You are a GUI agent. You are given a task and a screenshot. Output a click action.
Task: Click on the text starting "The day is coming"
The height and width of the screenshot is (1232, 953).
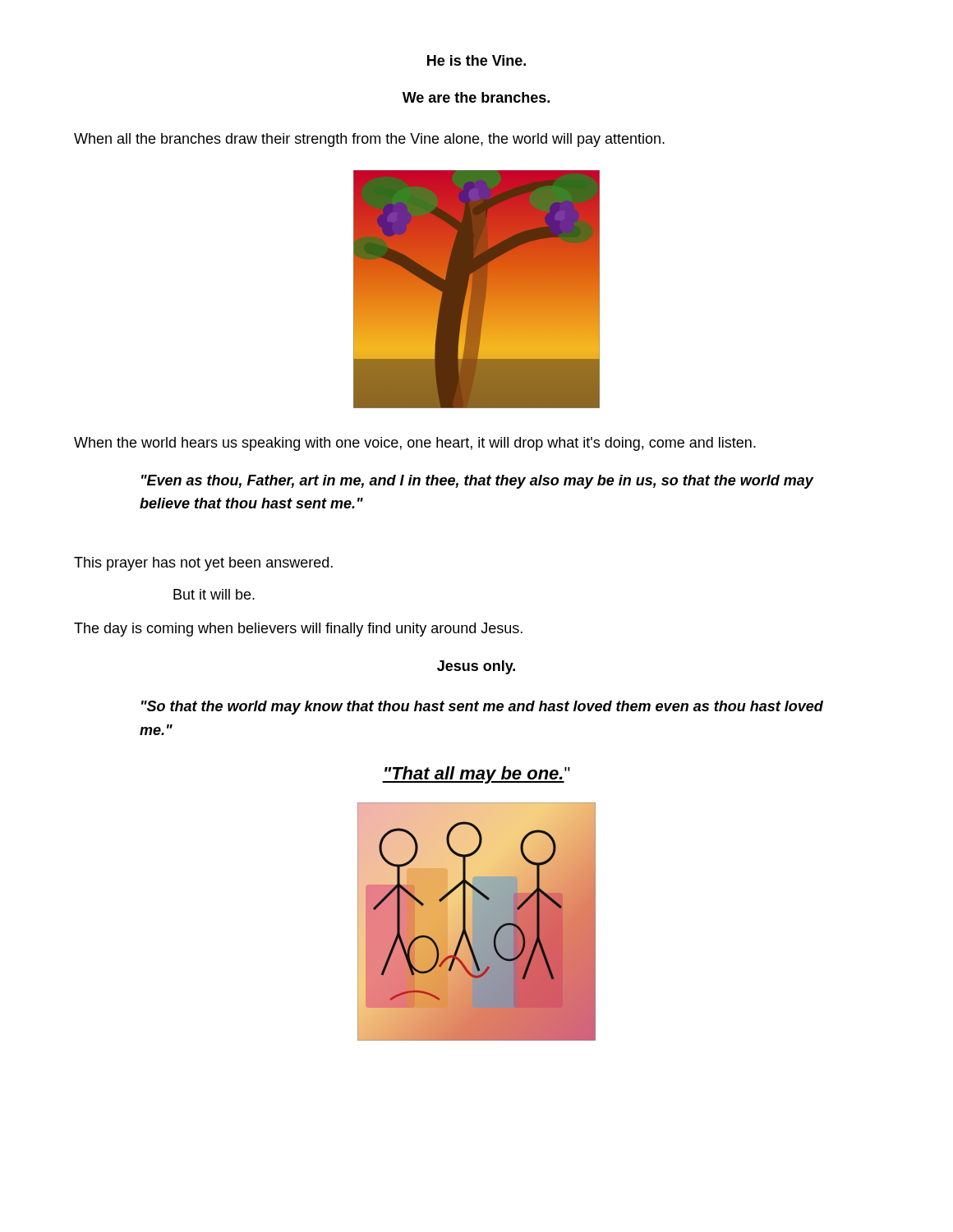476,629
